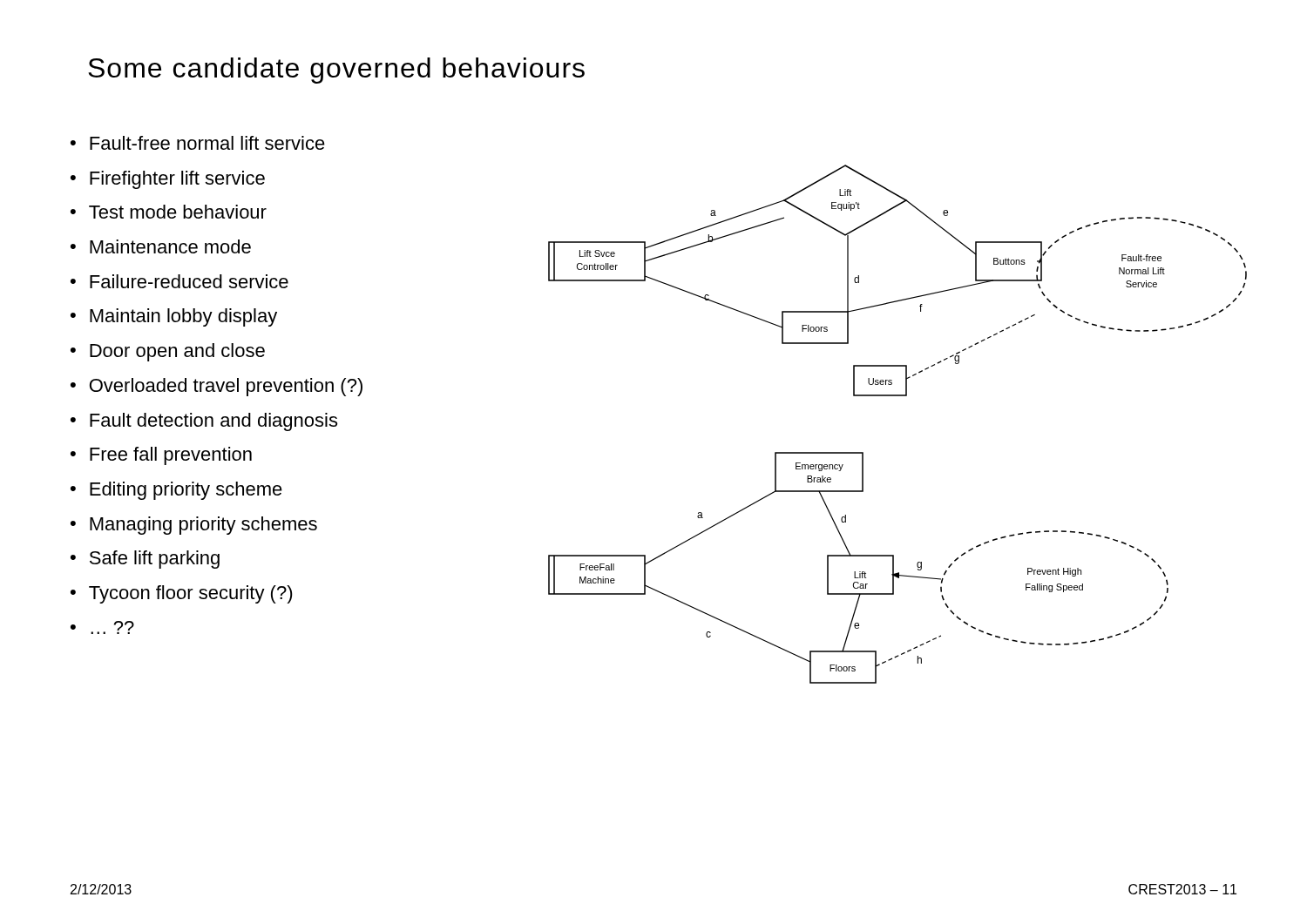Find "• Door open and close" on this page
The height and width of the screenshot is (924, 1307).
click(168, 351)
